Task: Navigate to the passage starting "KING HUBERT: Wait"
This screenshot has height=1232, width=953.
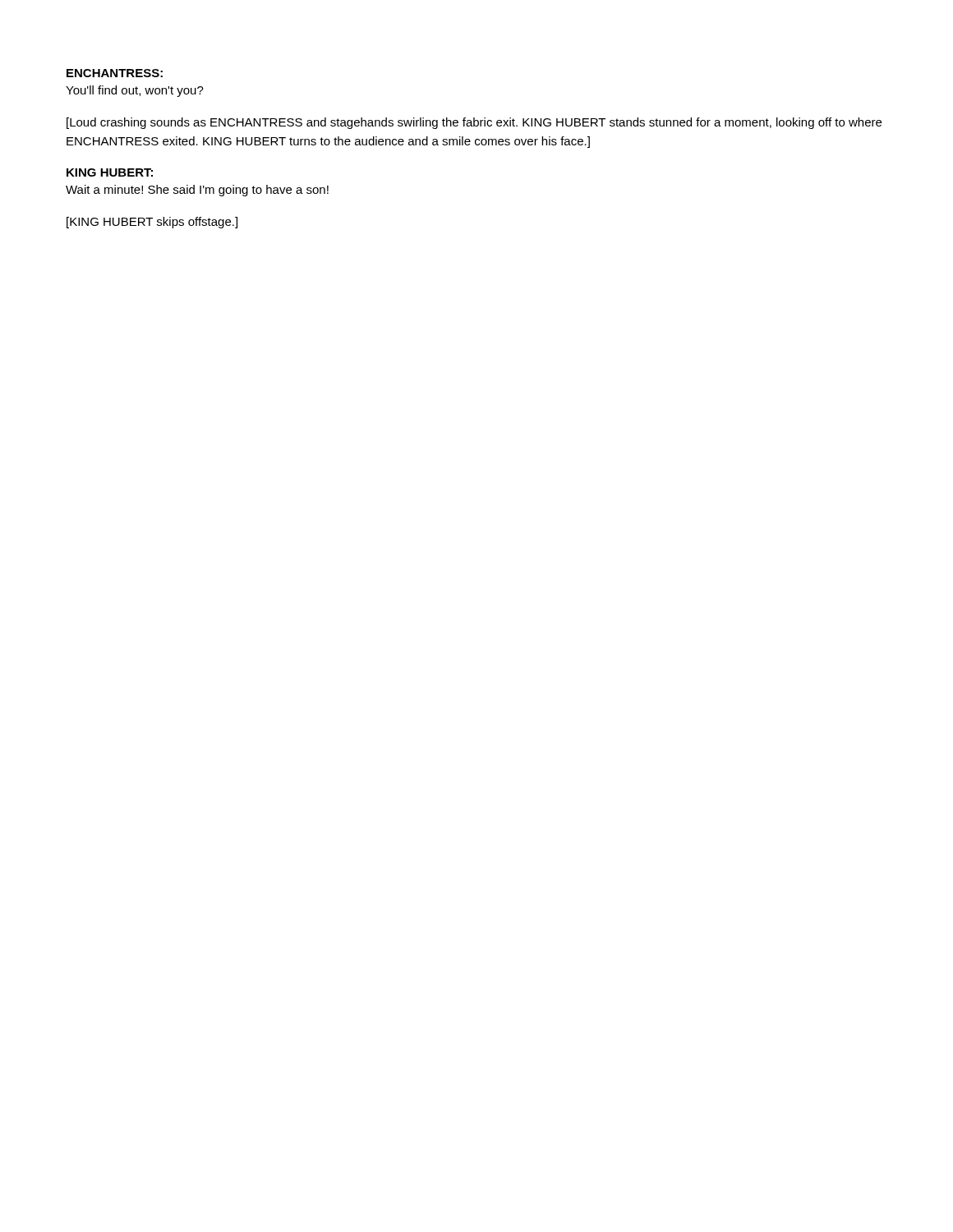Action: [110, 172]
